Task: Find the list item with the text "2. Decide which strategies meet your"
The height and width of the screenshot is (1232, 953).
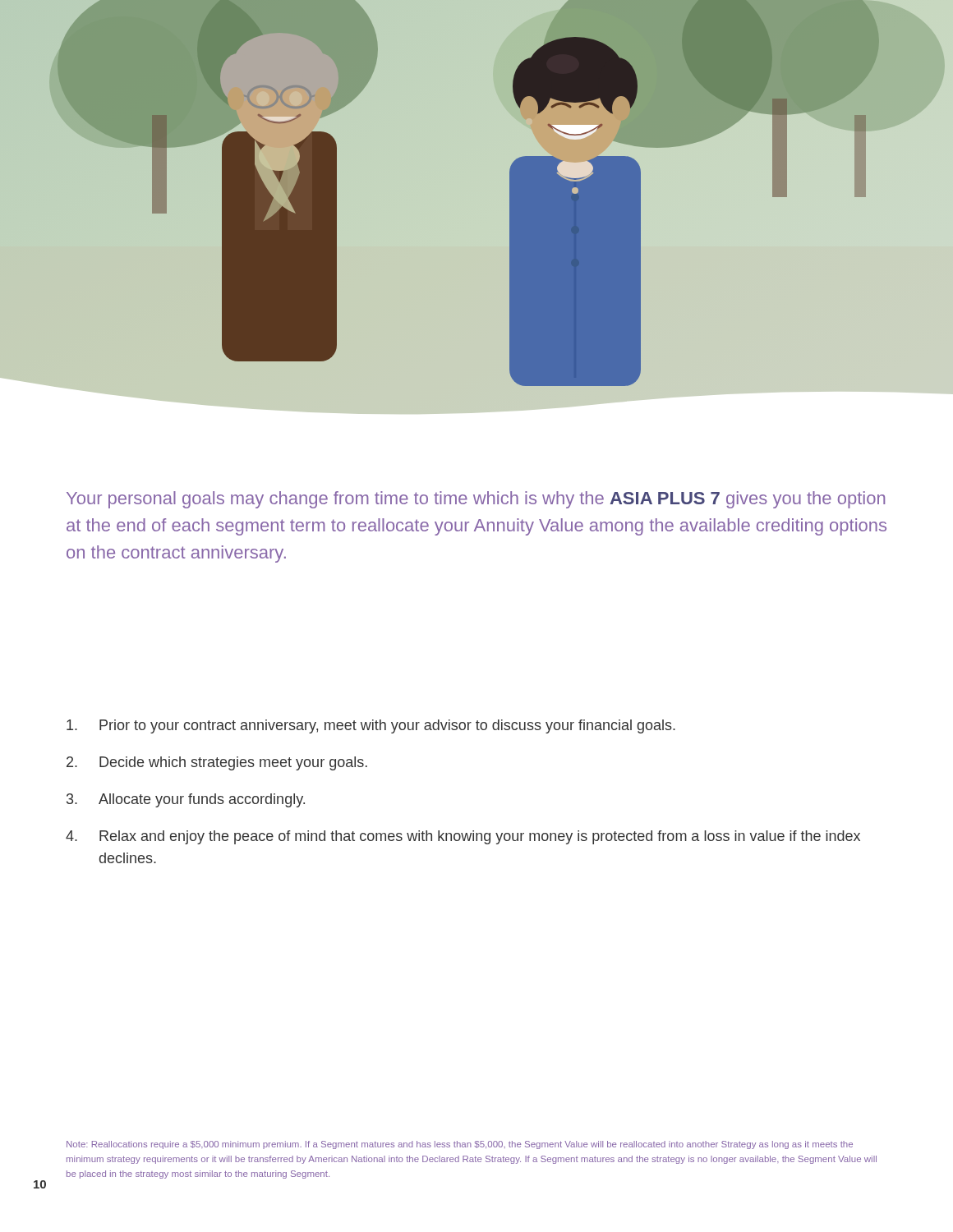Action: [x=217, y=763]
